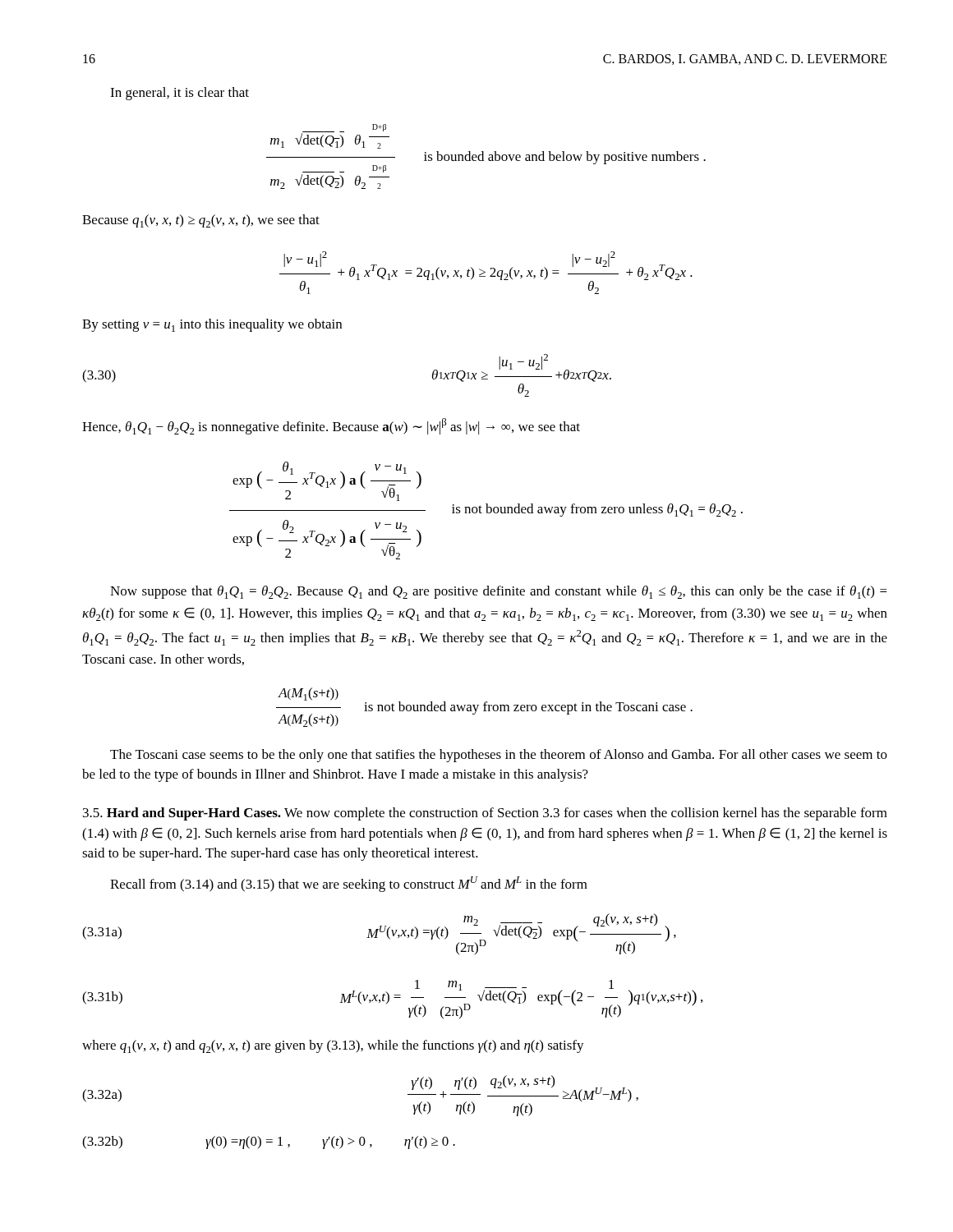Locate the block starting "|v − u1|2 θ1 + θ1 xTQ1x"
This screenshot has height=1232, width=953.
(x=485, y=274)
